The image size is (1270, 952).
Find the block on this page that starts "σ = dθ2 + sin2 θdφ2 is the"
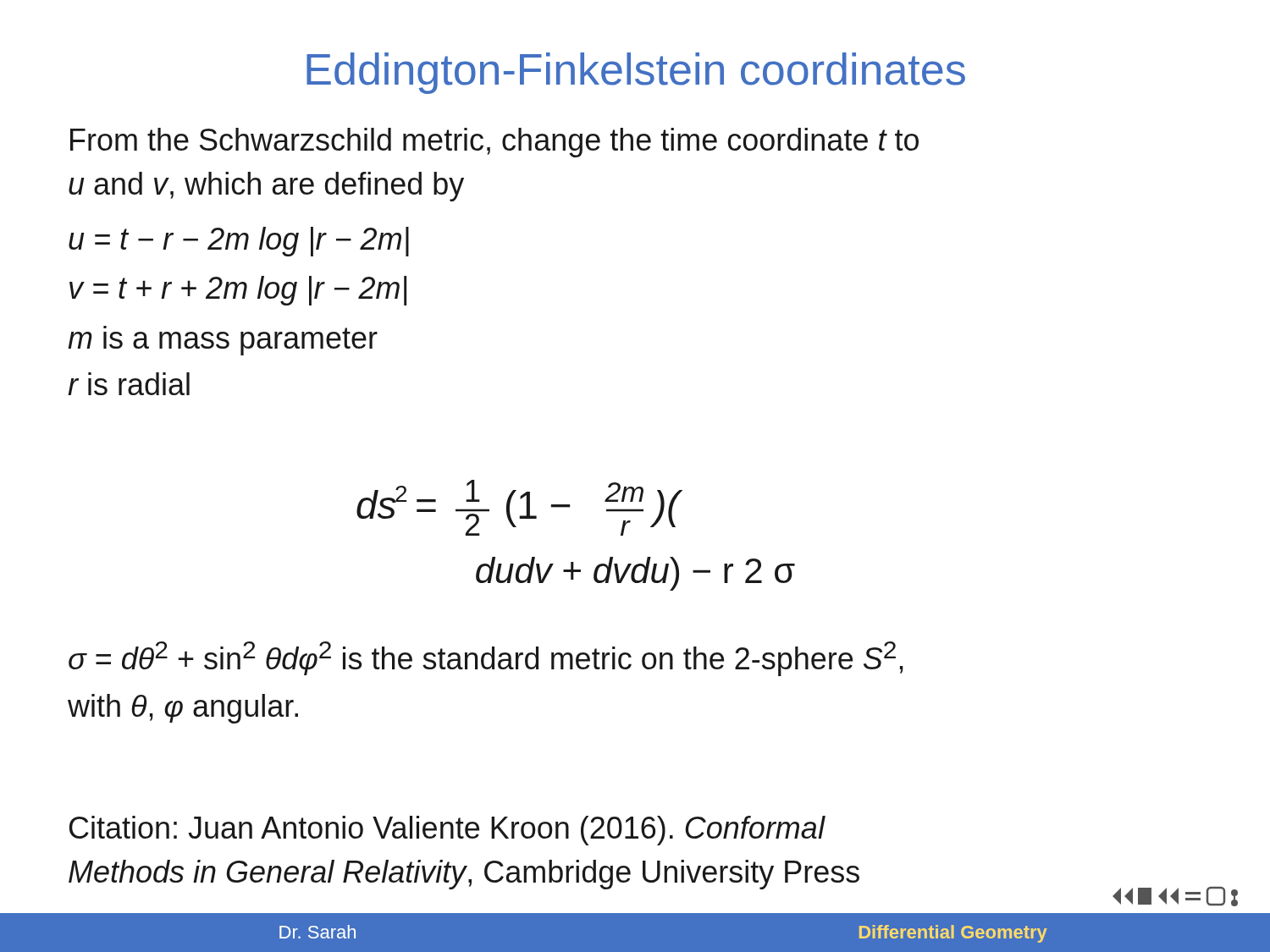[487, 680]
